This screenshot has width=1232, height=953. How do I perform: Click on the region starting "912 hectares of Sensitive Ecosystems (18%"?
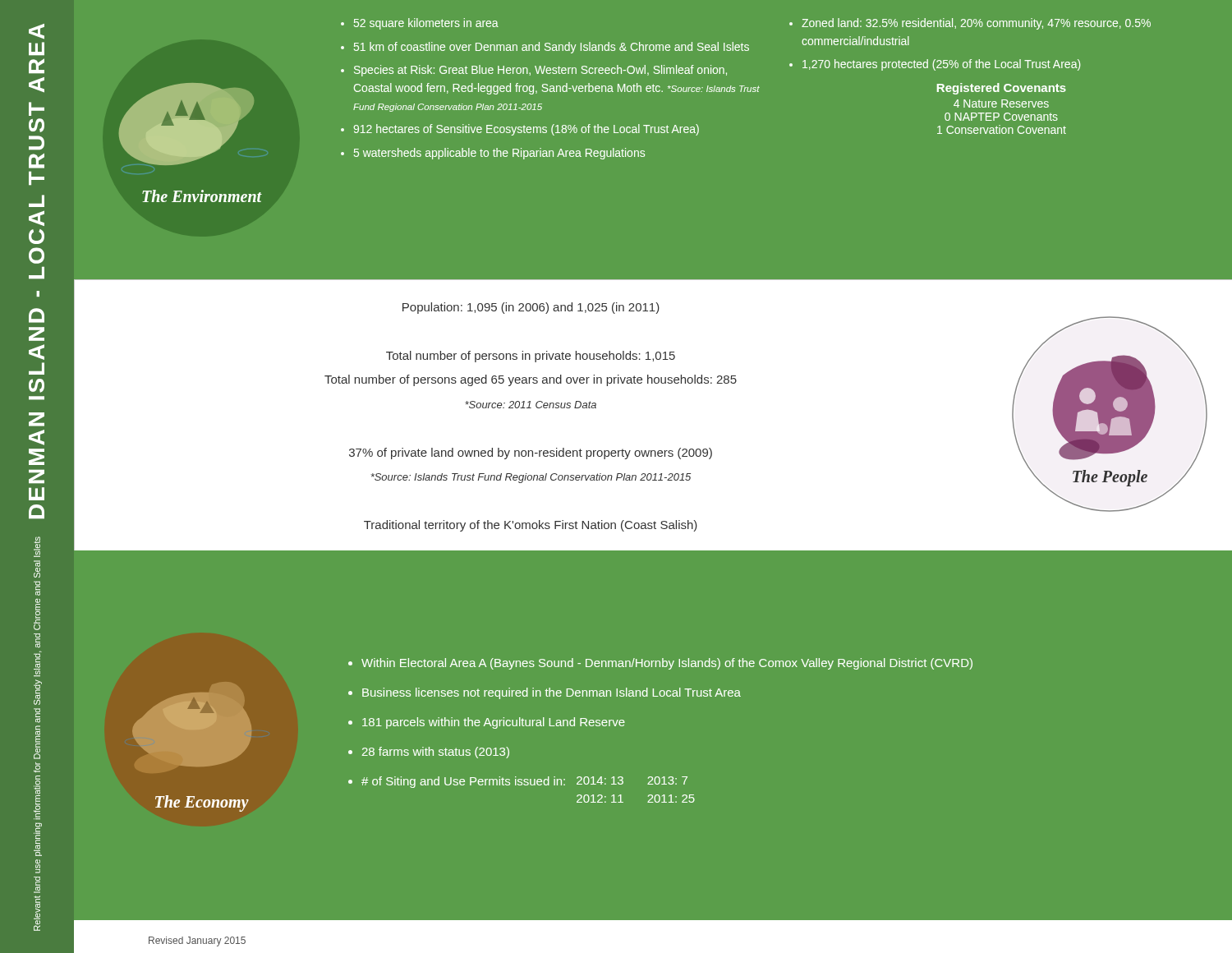(x=526, y=129)
